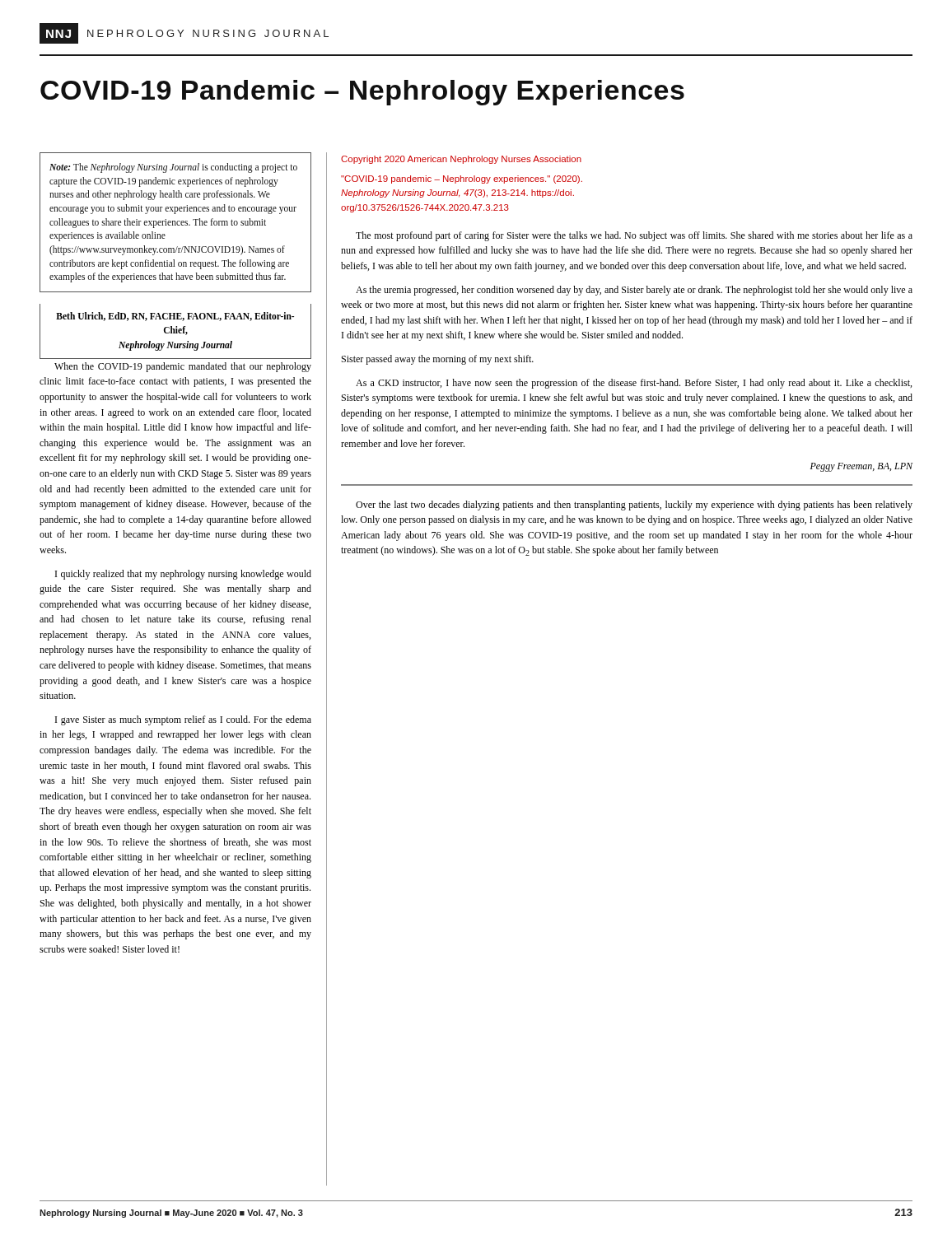
Task: Where is the passage that starts ""COVID-19 pandemic – Nephrology experiences." (2020). Nephrology Nursing"?
Action: (x=462, y=193)
